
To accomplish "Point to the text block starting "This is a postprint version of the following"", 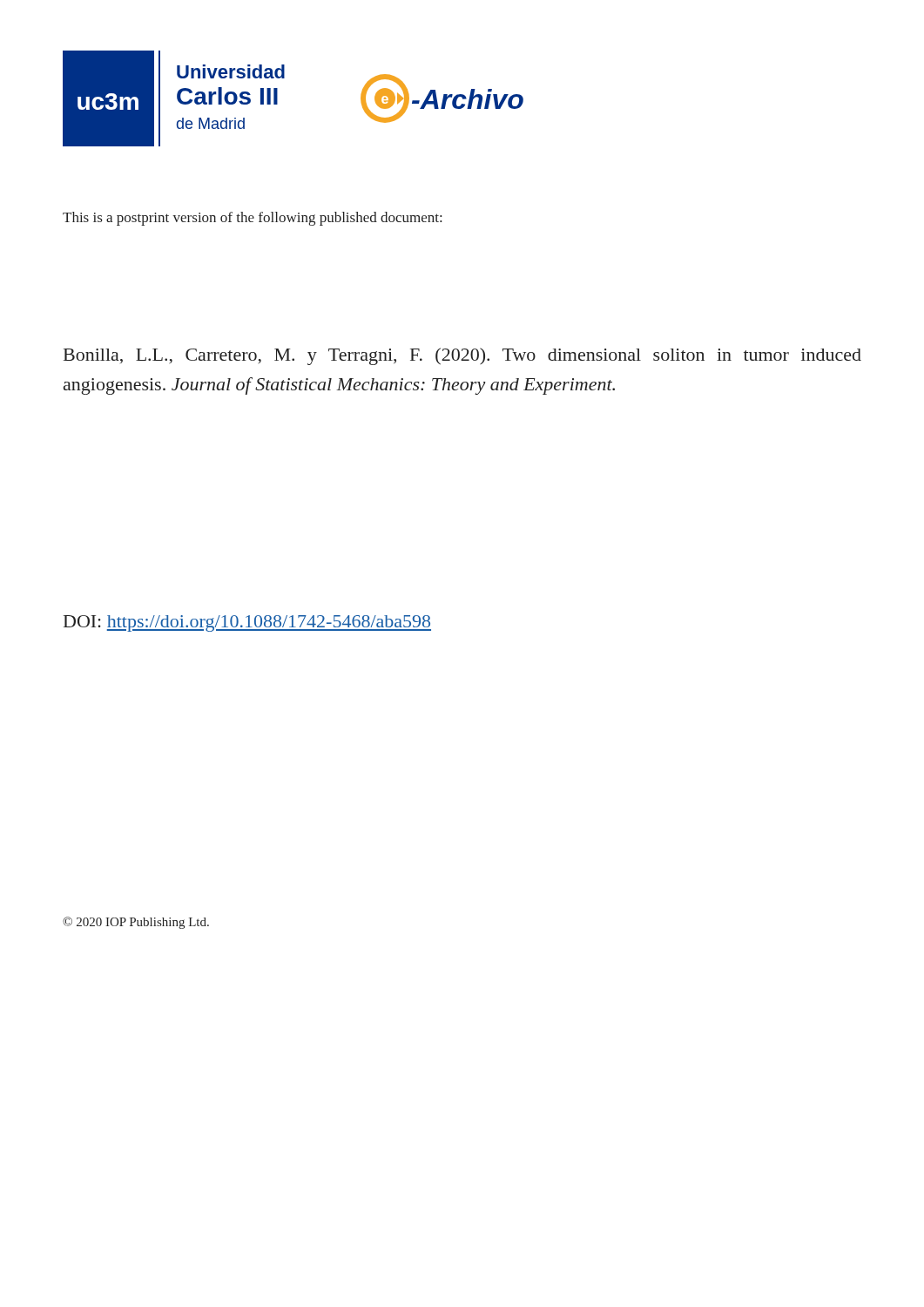I will pyautogui.click(x=253, y=217).
